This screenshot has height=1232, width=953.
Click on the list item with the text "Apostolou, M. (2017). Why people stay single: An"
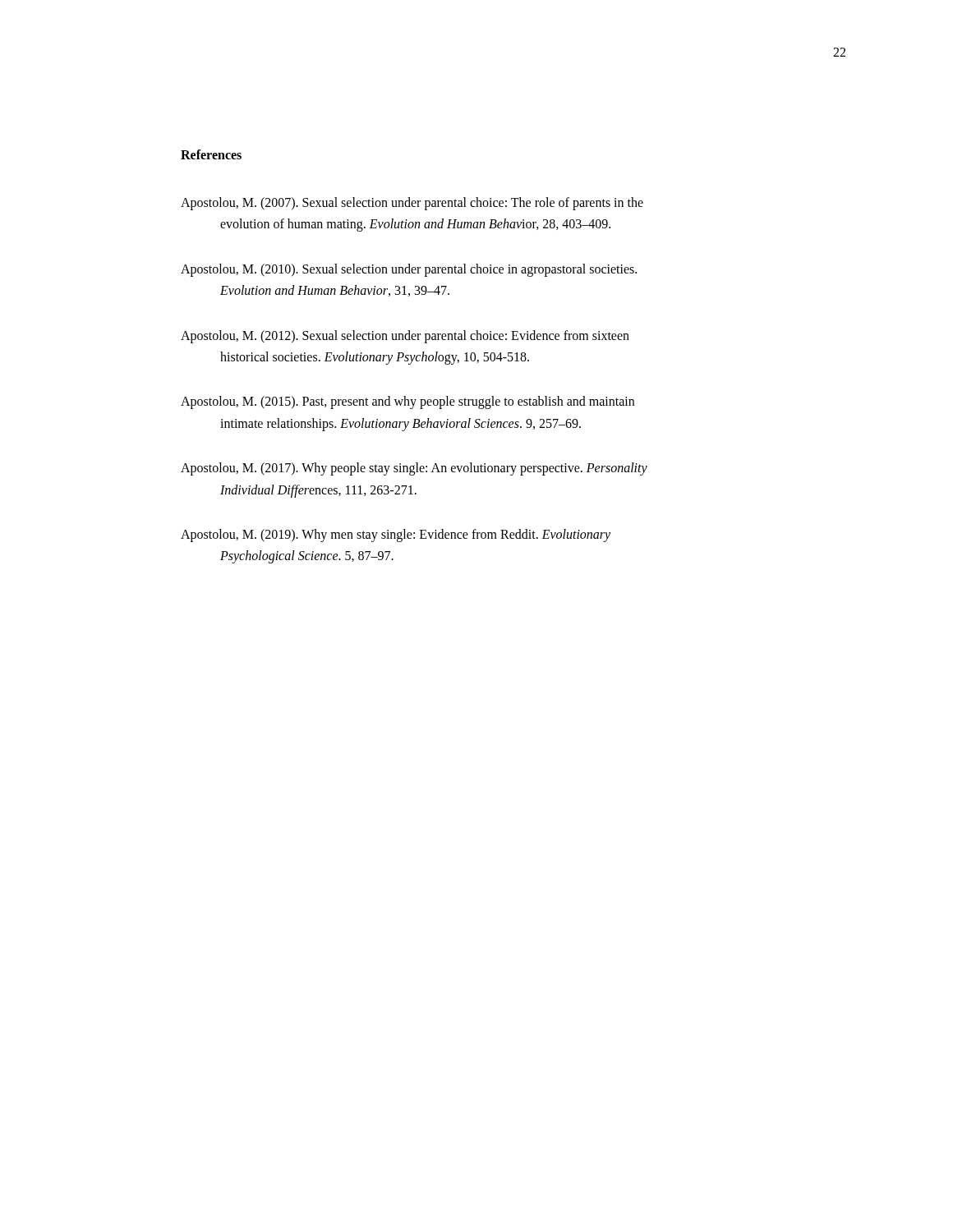click(x=513, y=479)
